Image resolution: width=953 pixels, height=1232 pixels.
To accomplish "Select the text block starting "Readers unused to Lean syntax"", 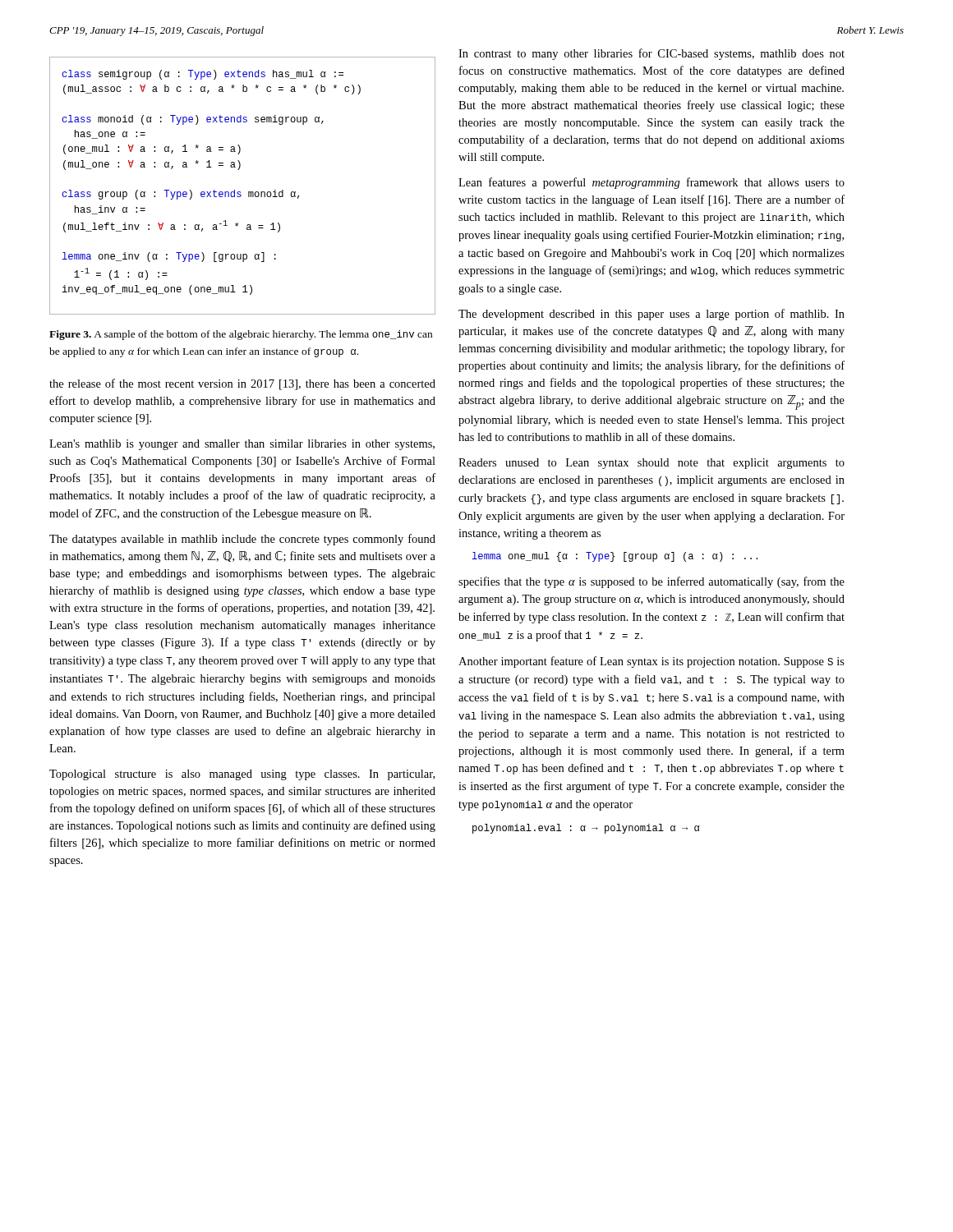I will tap(651, 498).
